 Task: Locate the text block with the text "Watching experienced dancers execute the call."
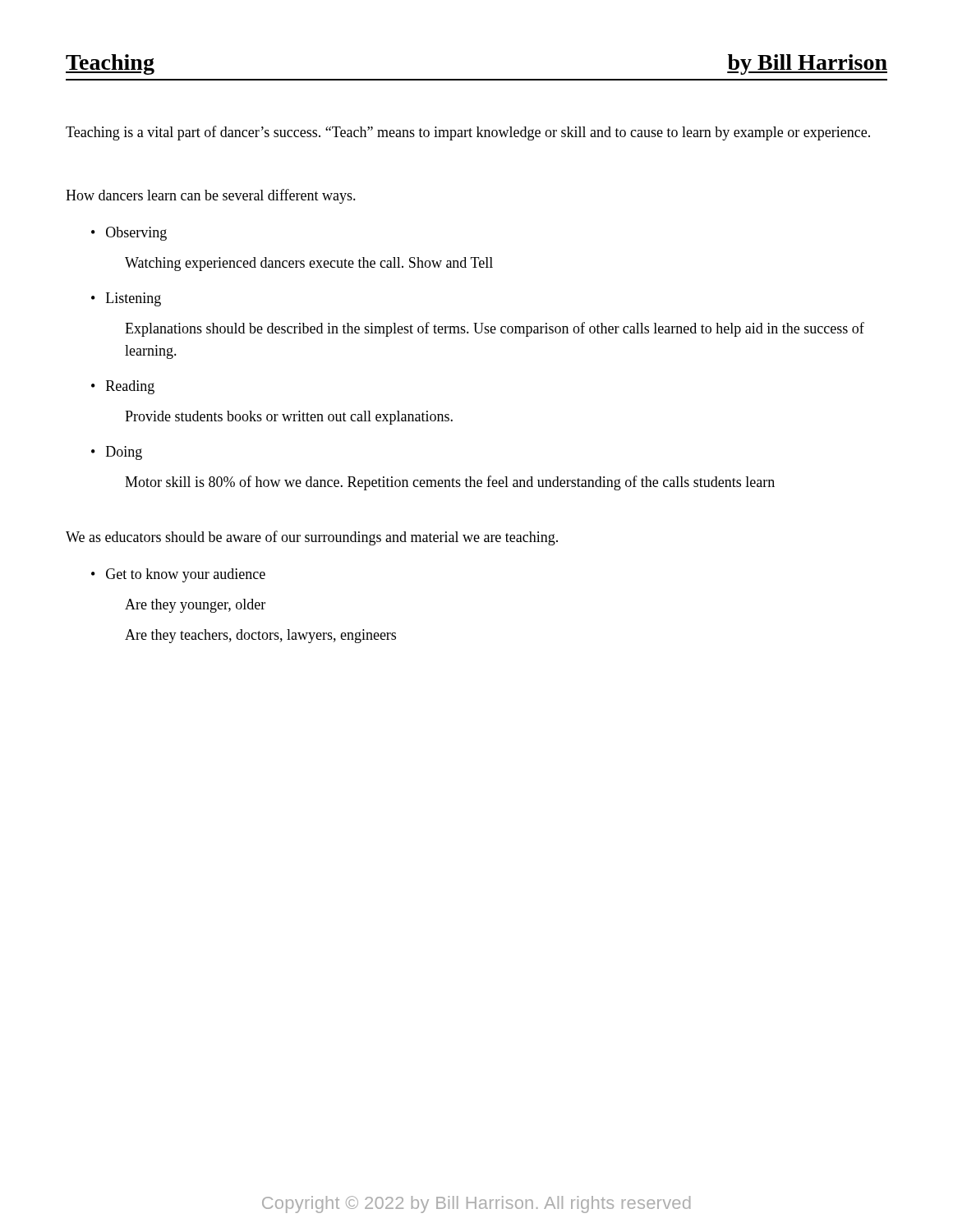[x=309, y=263]
